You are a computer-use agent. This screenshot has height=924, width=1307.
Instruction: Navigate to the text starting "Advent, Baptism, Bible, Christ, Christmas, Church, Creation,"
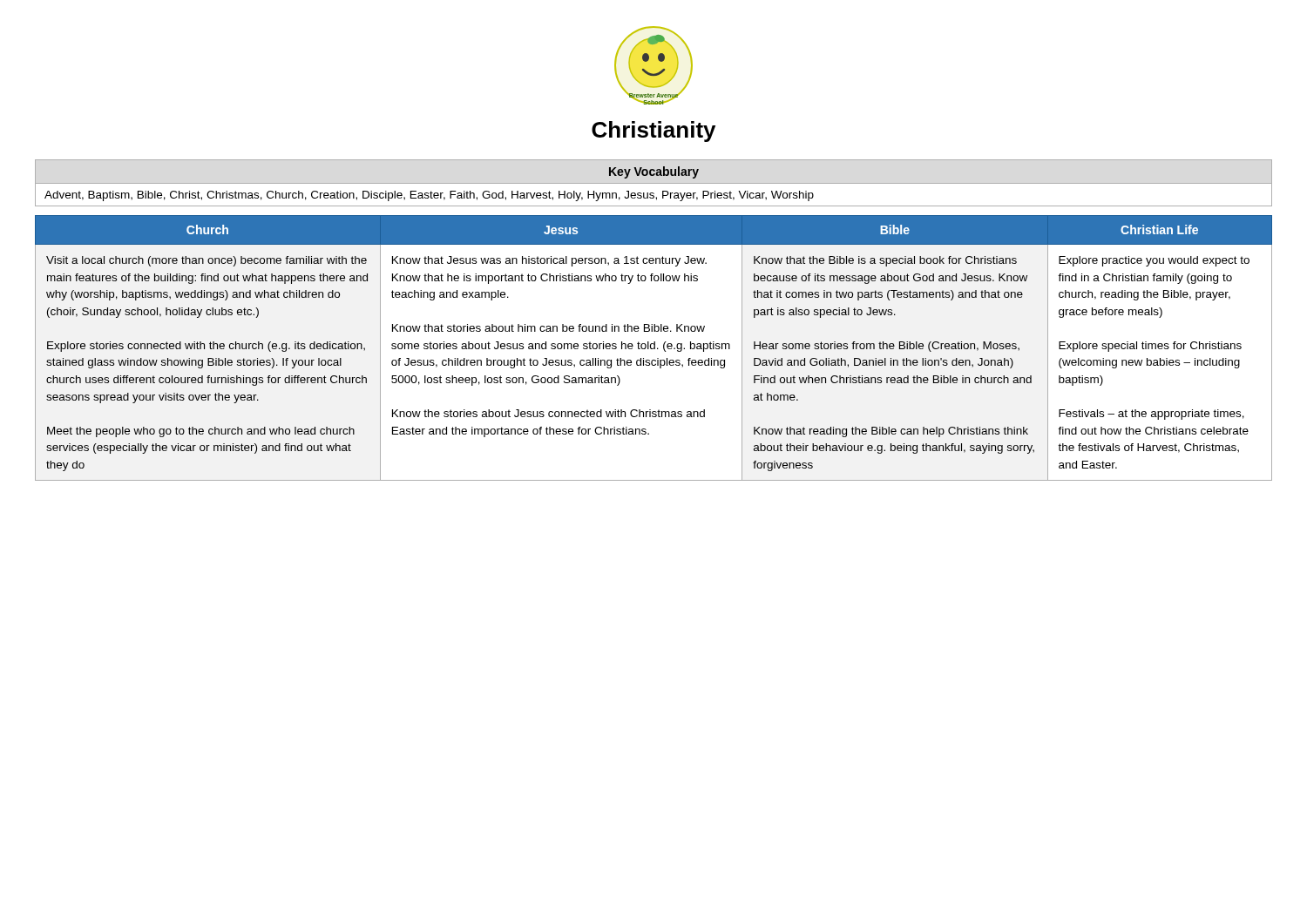(429, 195)
